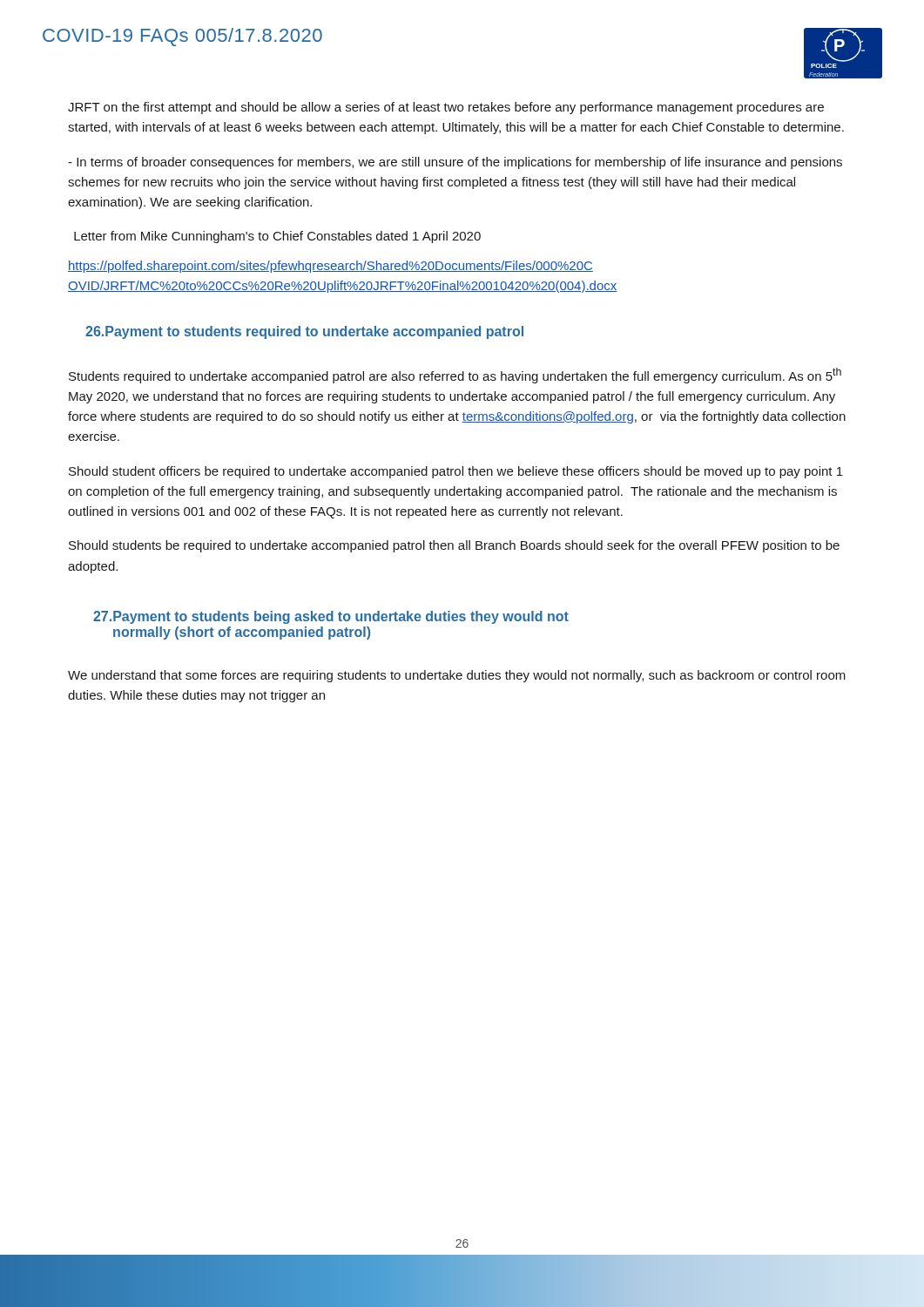Find the passage starting "We understand that some forces are requiring students"

(457, 685)
